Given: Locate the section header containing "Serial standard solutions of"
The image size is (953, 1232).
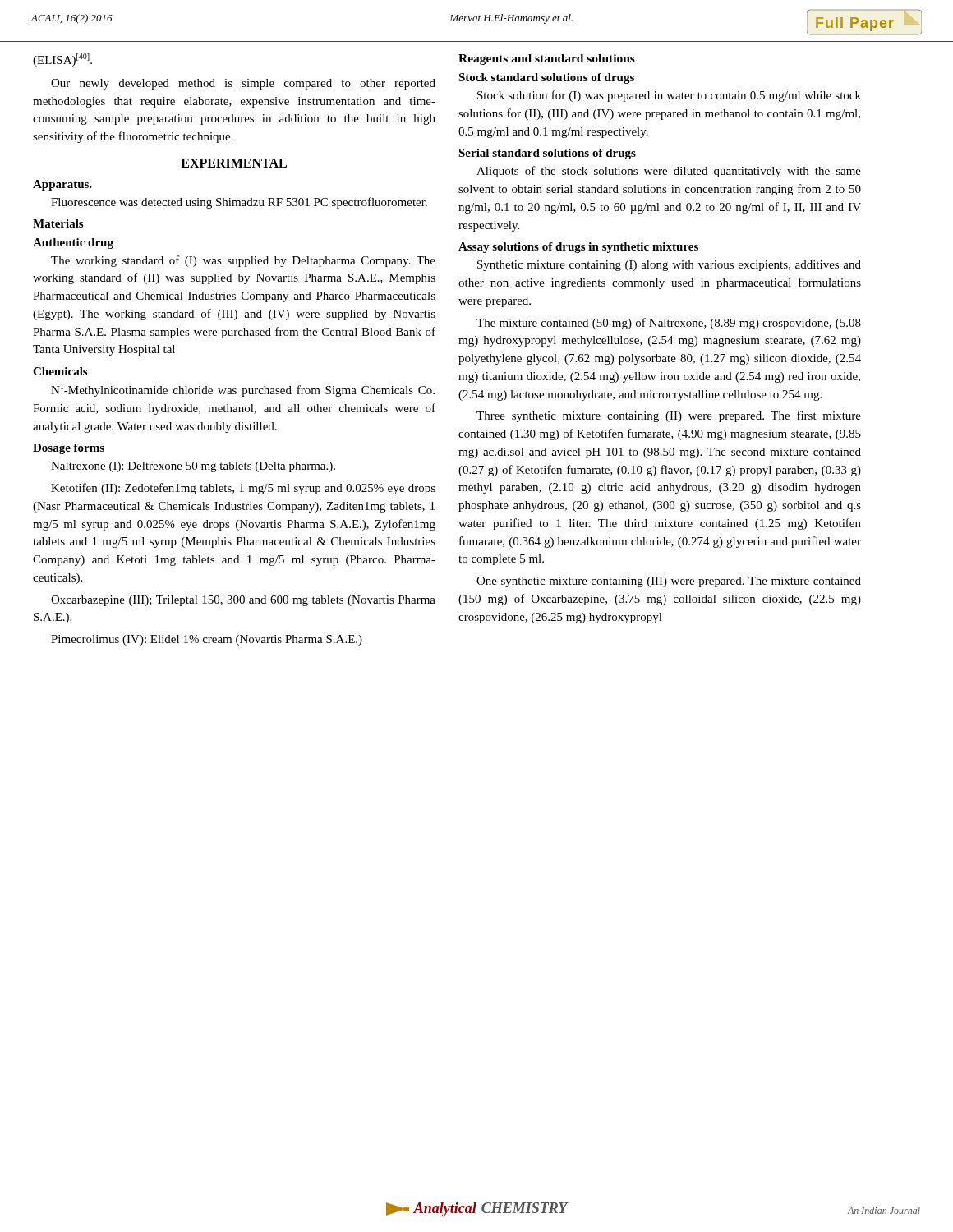Looking at the screenshot, I should pyautogui.click(x=547, y=153).
